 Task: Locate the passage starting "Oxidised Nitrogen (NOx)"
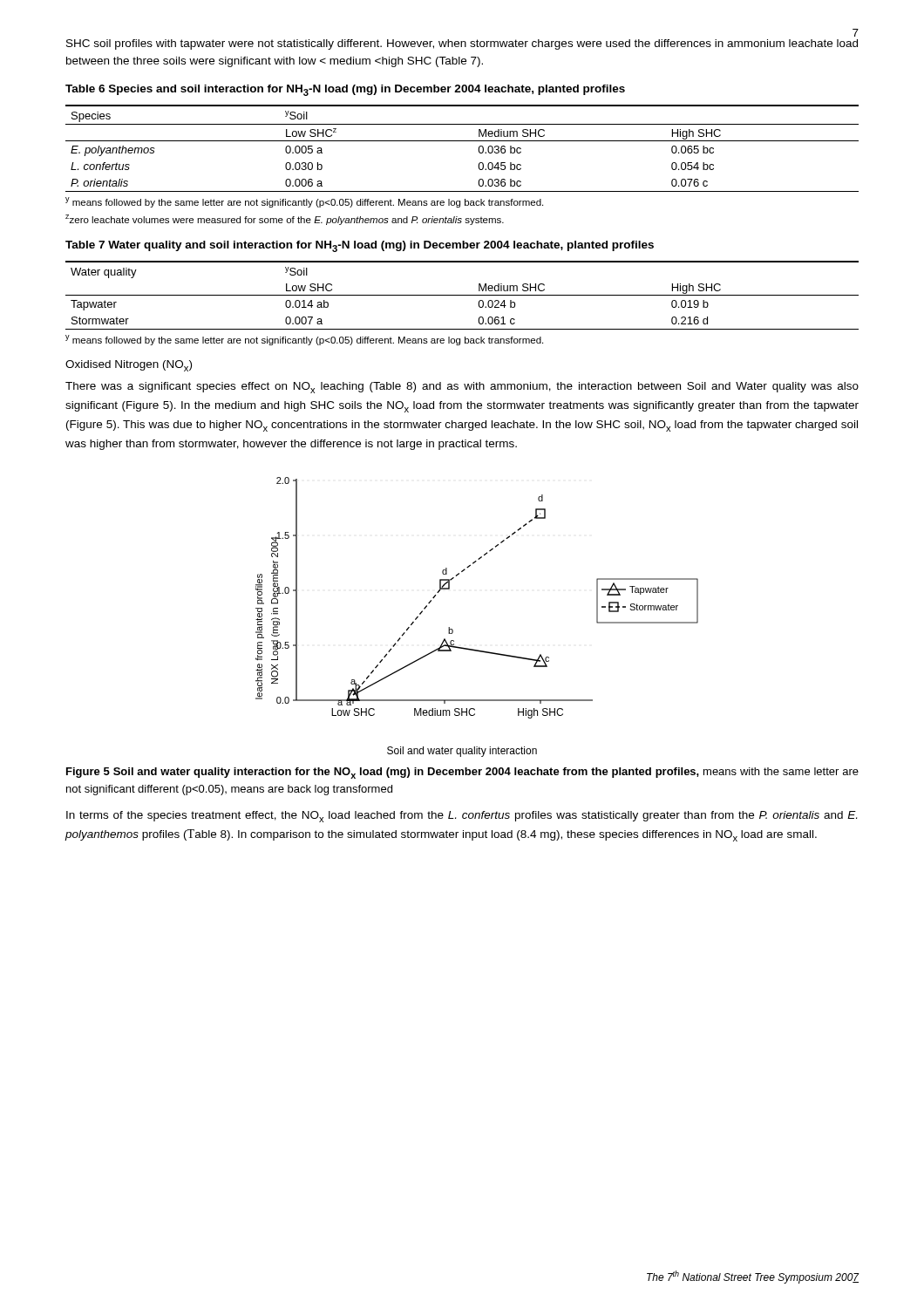click(129, 366)
